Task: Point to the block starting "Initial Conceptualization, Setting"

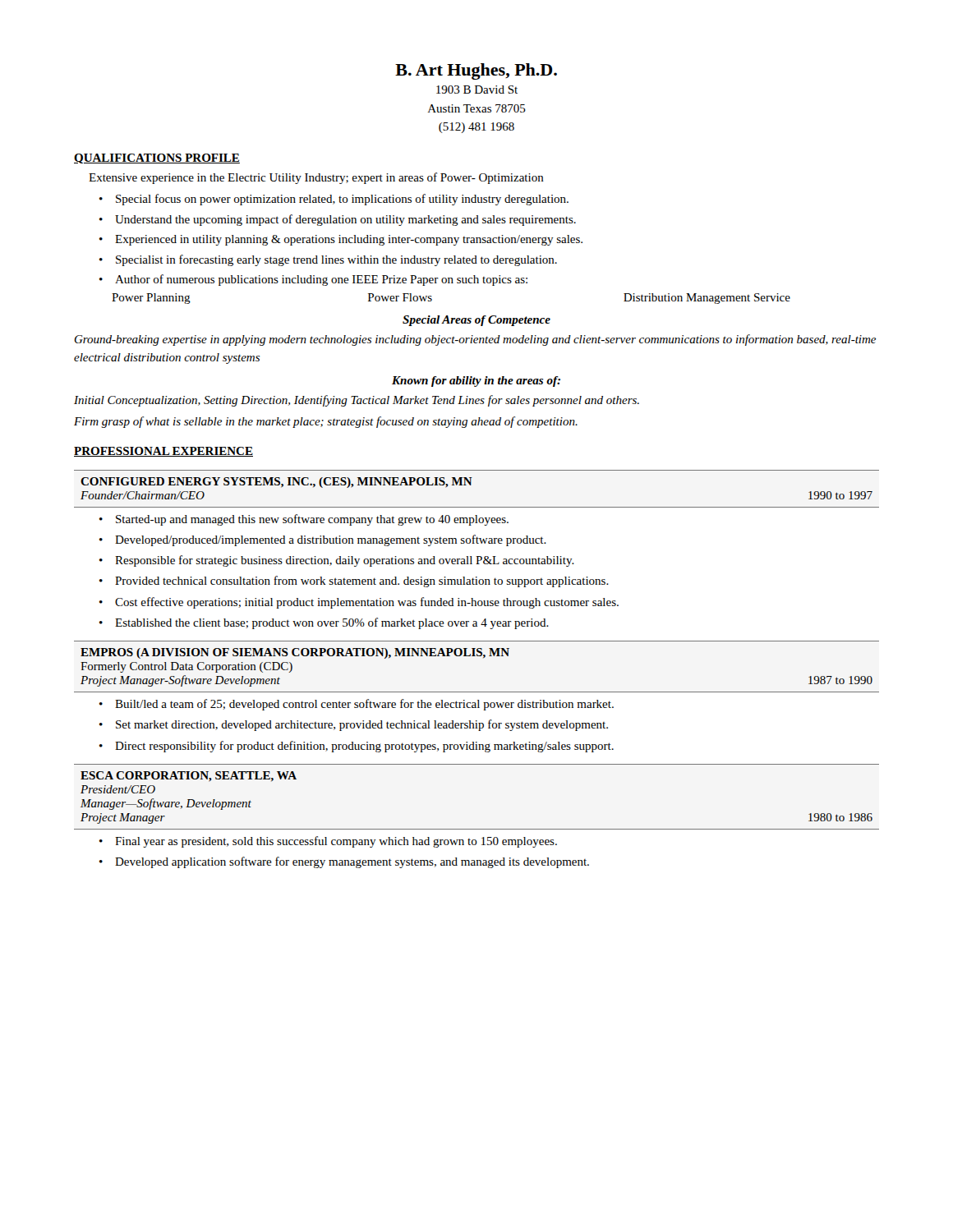Action: pos(357,400)
